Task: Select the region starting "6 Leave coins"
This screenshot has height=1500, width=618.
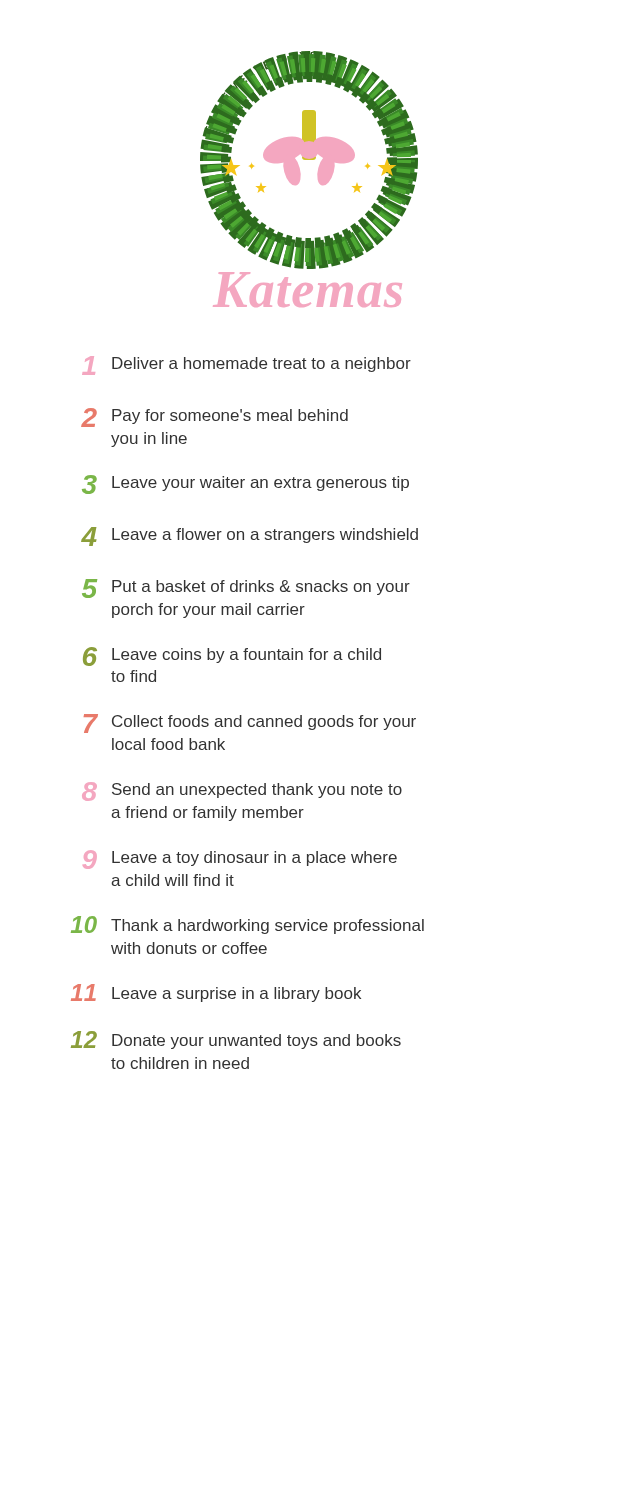Action: [x=219, y=664]
